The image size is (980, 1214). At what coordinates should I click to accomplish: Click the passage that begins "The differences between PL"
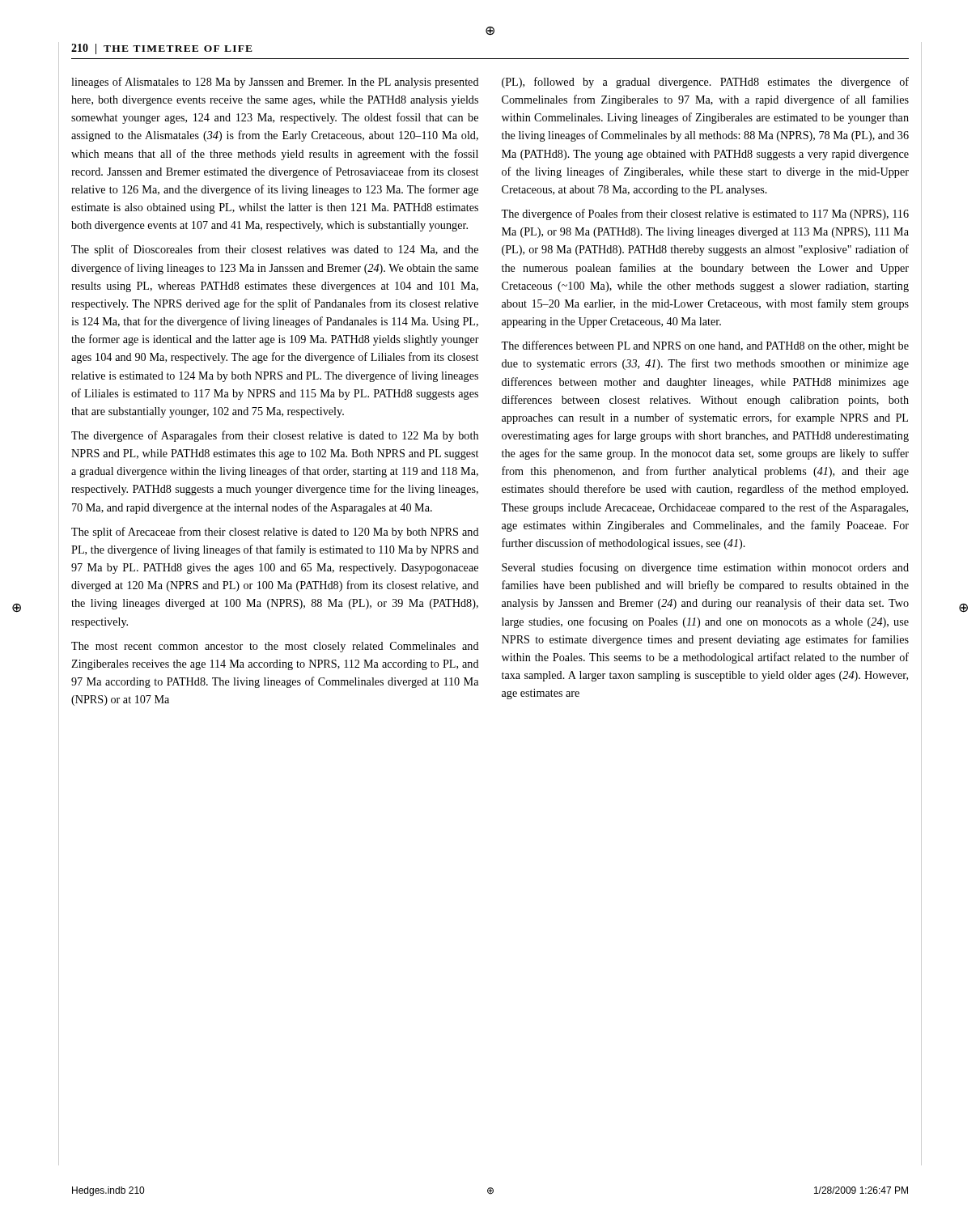(705, 444)
